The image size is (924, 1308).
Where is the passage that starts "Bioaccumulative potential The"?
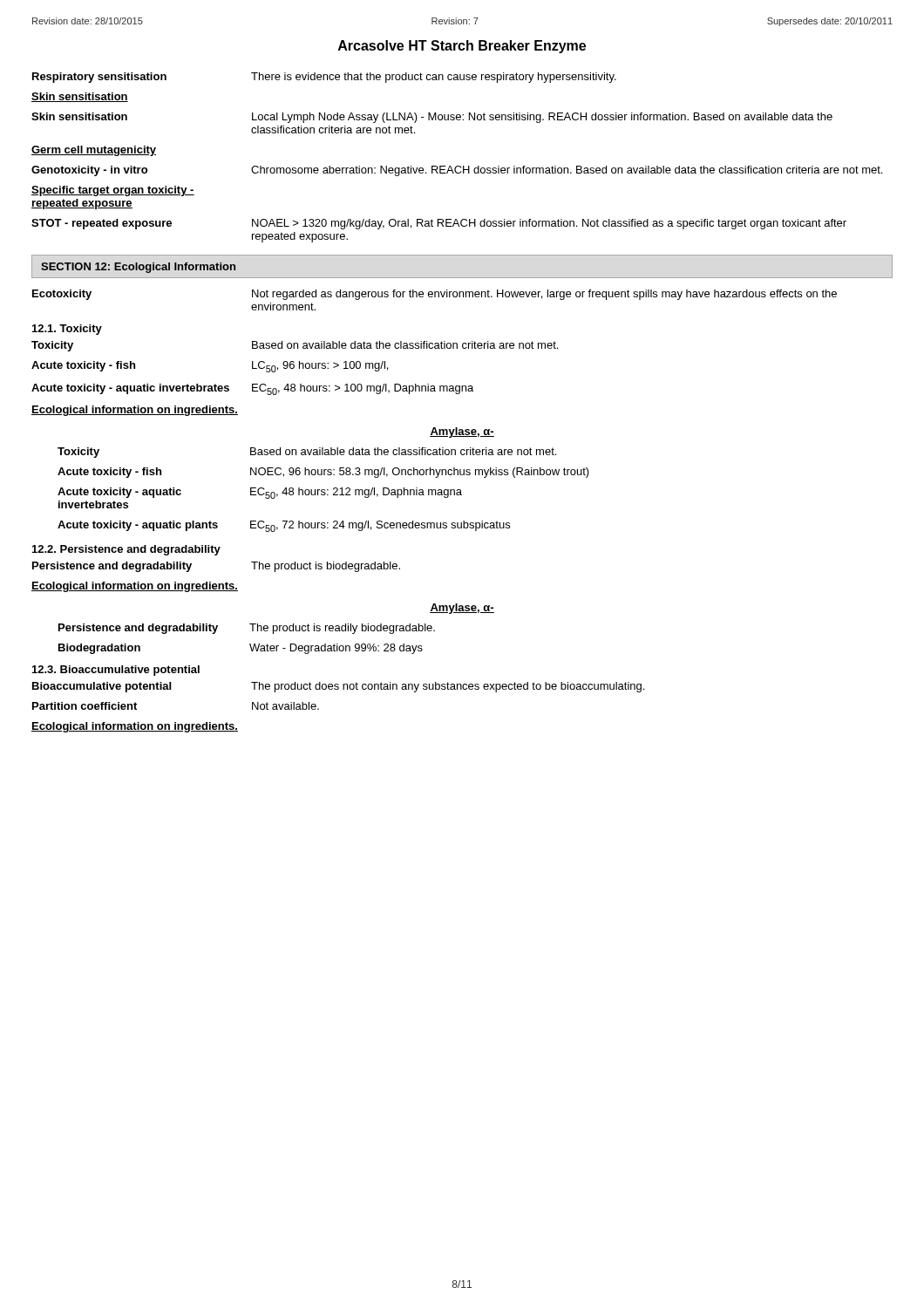tap(462, 686)
